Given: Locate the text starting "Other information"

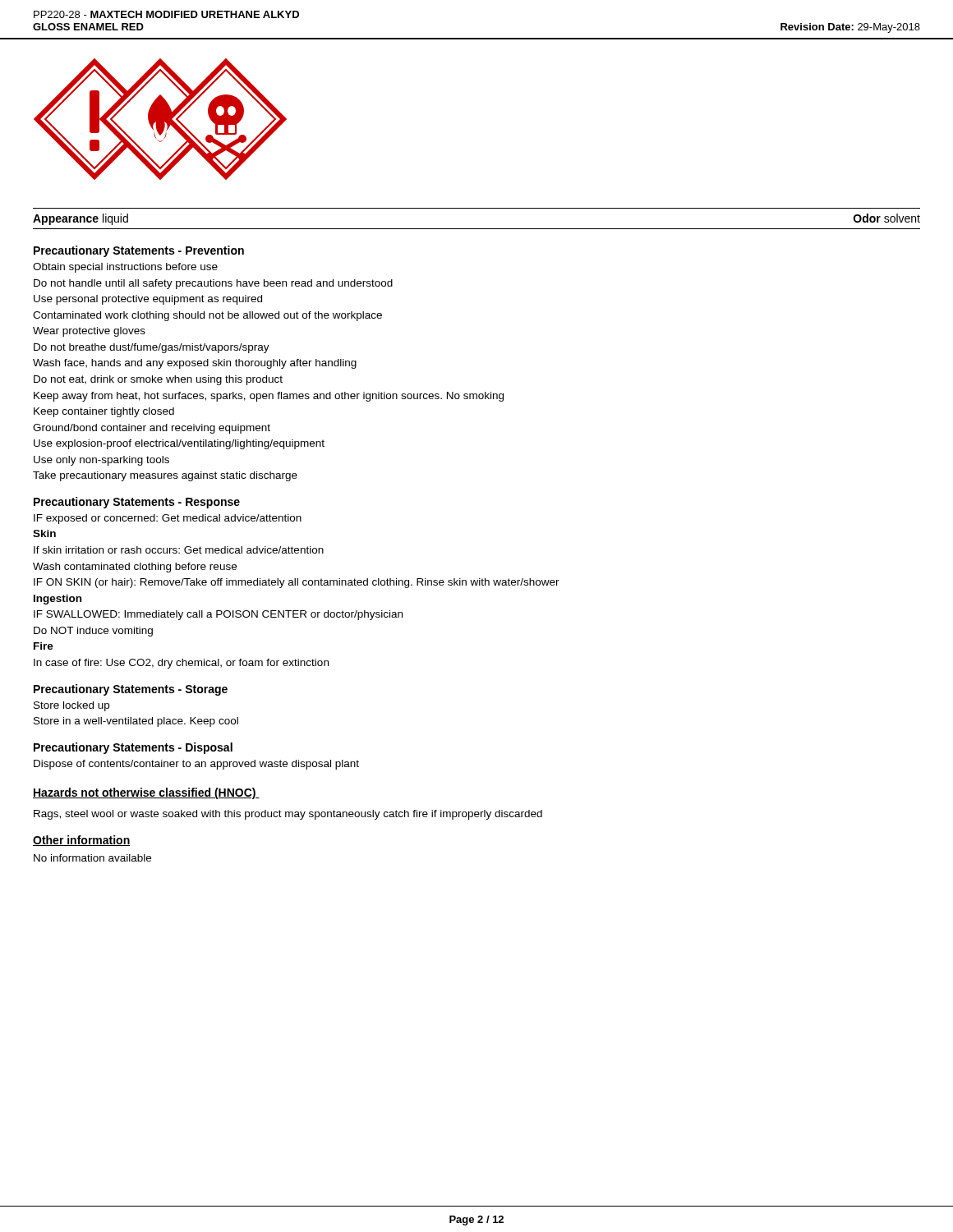Looking at the screenshot, I should [81, 840].
